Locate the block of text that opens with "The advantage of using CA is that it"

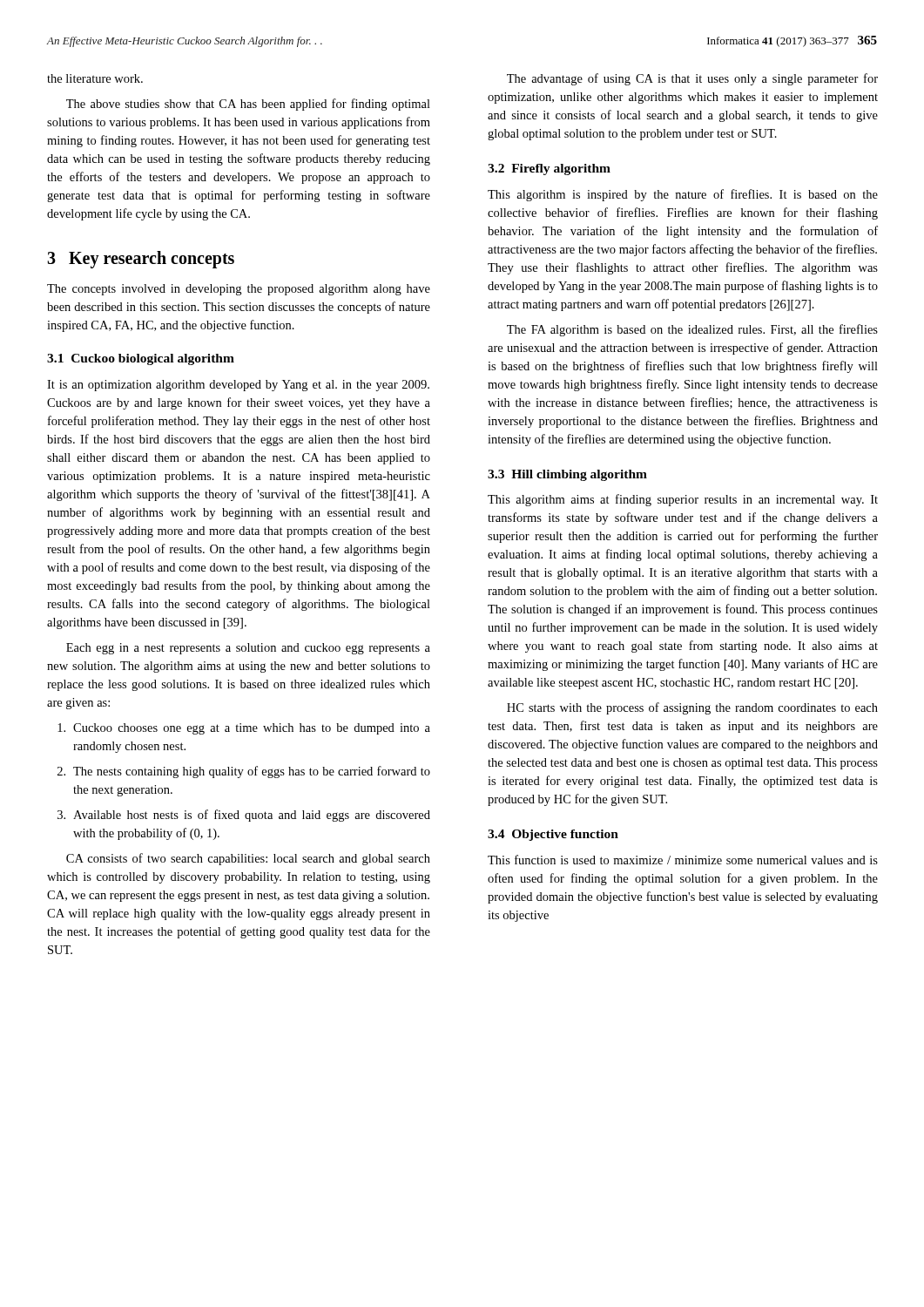coord(683,106)
